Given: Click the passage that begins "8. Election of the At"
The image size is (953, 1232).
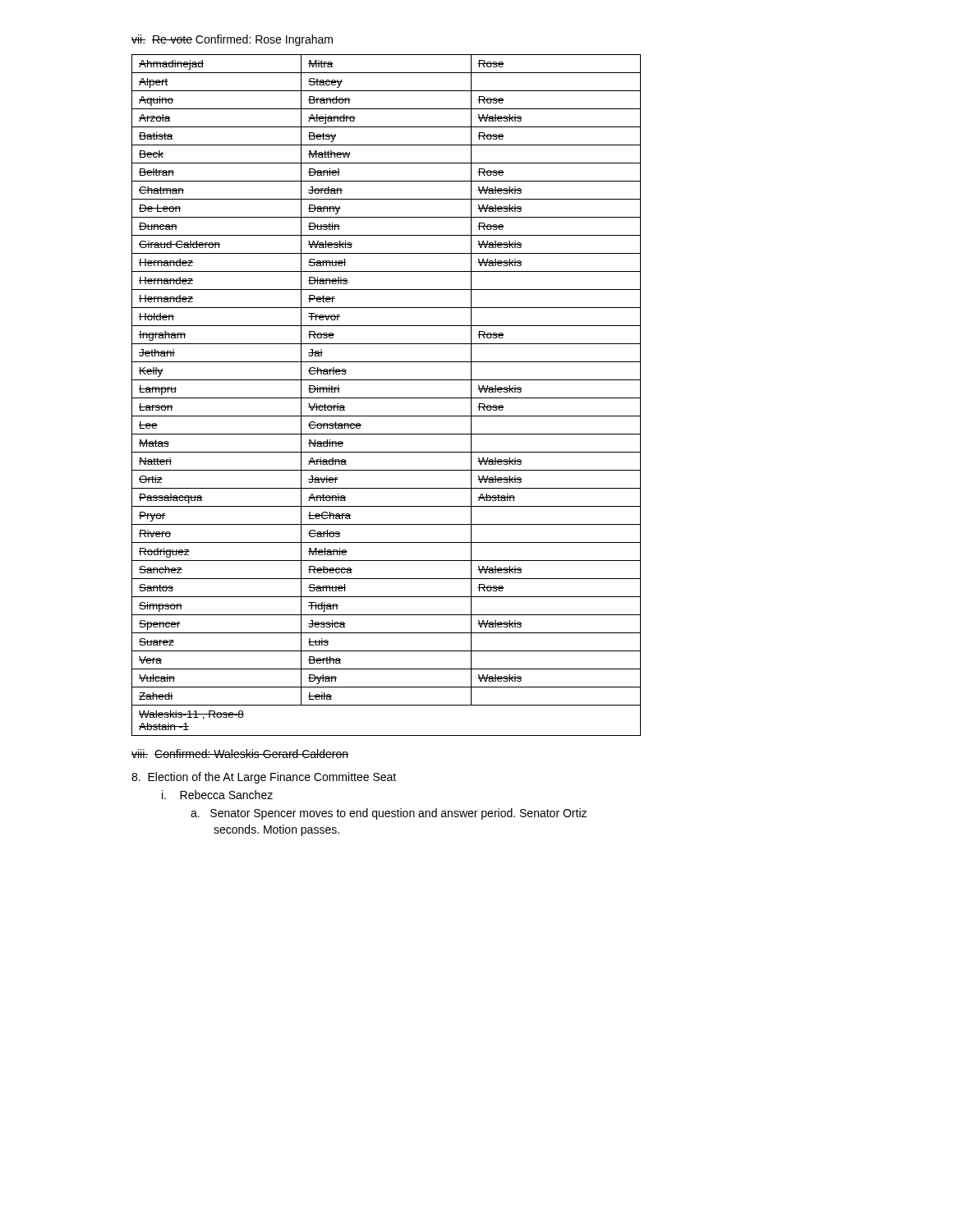Looking at the screenshot, I should [x=264, y=777].
